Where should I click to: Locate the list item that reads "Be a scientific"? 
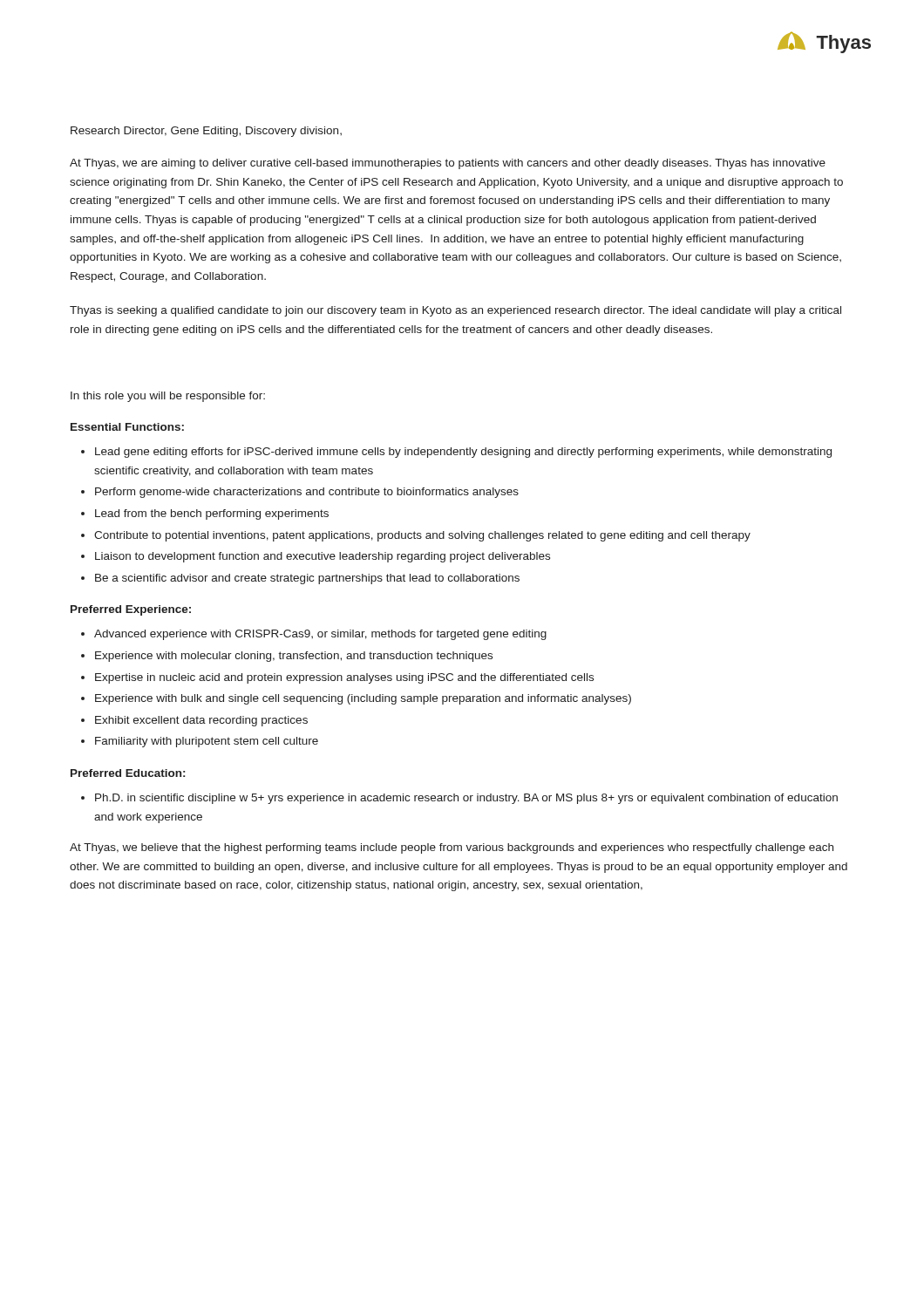pos(307,577)
